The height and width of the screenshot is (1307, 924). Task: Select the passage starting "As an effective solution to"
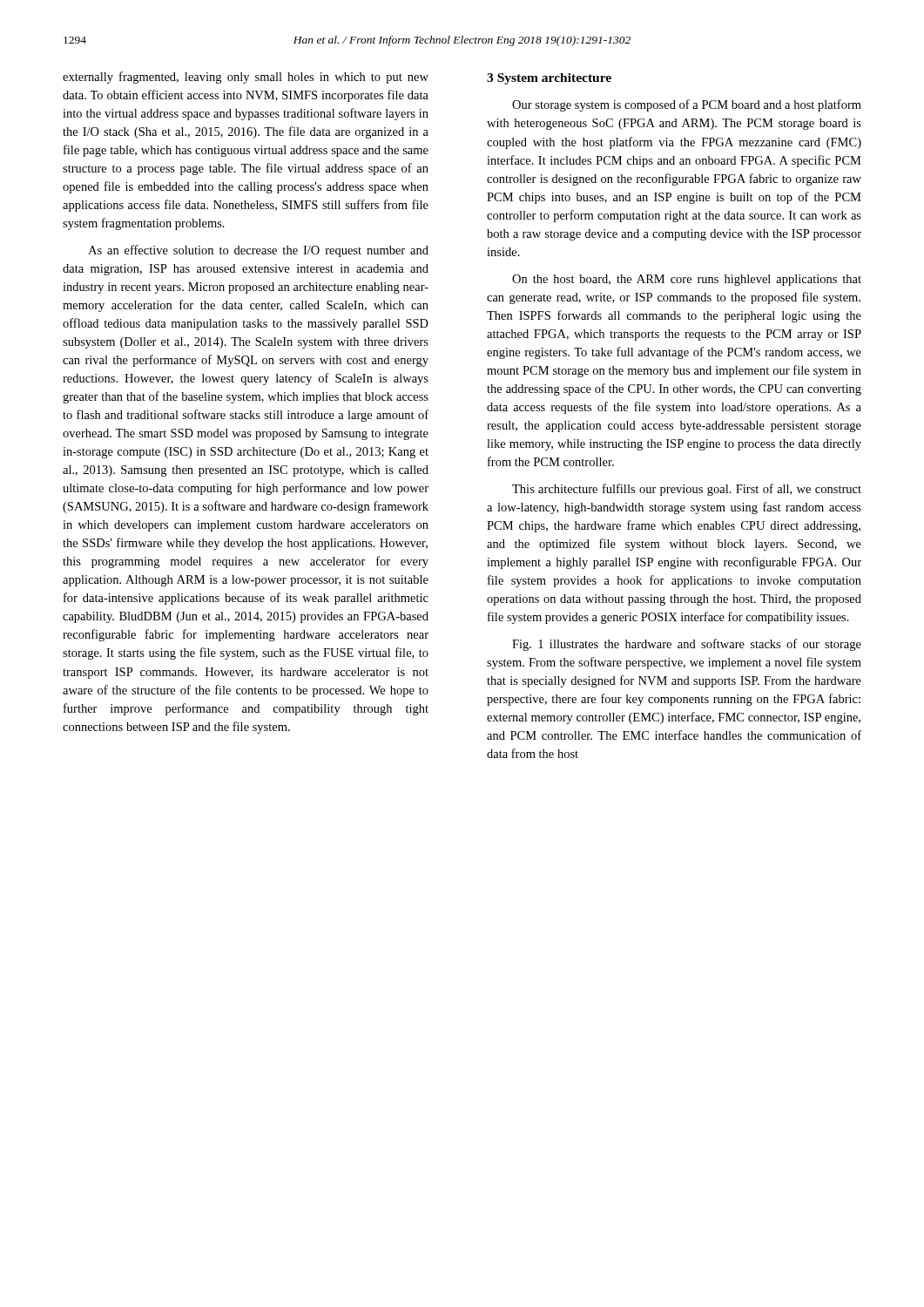coord(246,489)
